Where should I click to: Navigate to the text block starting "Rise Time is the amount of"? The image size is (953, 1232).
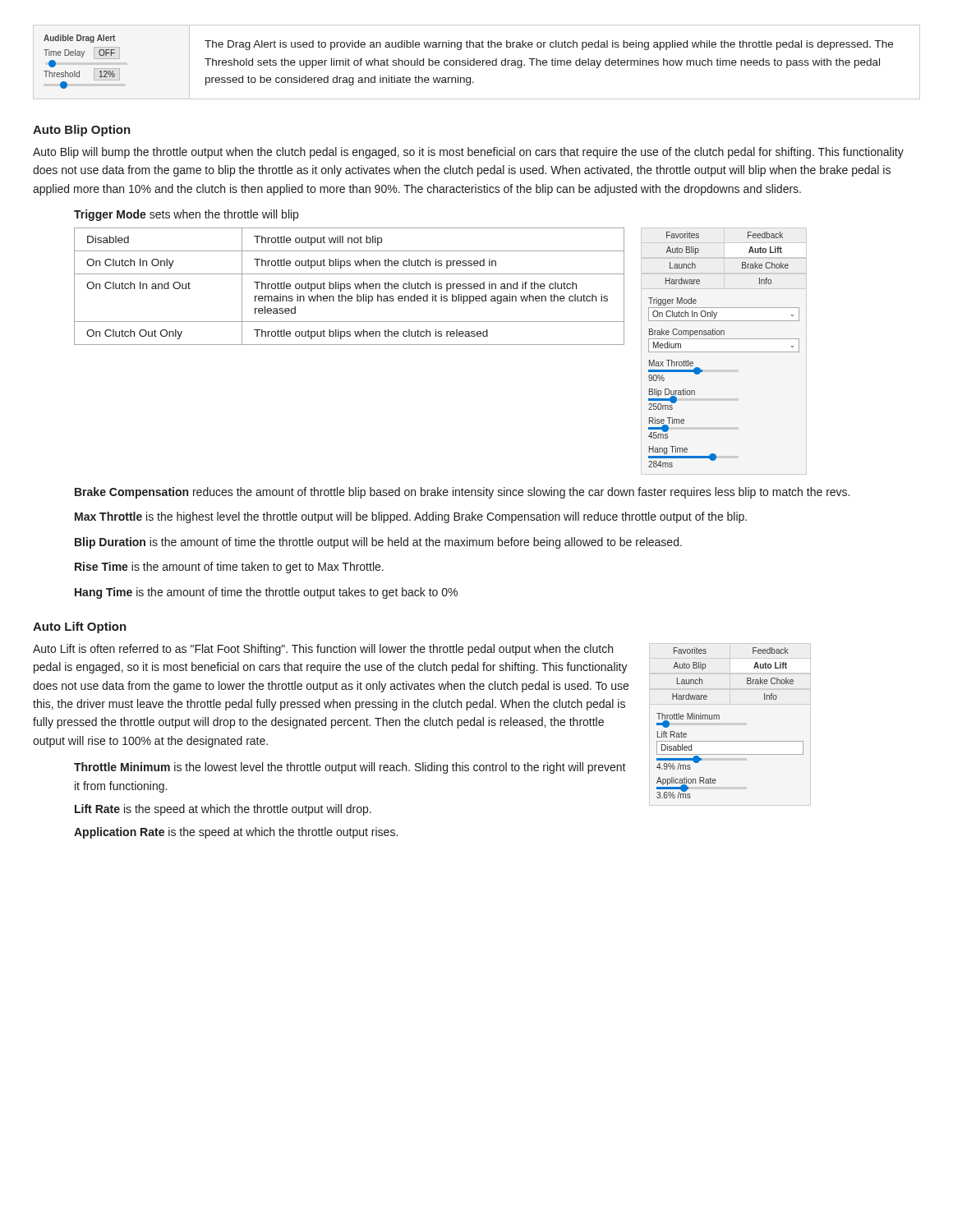tap(229, 567)
